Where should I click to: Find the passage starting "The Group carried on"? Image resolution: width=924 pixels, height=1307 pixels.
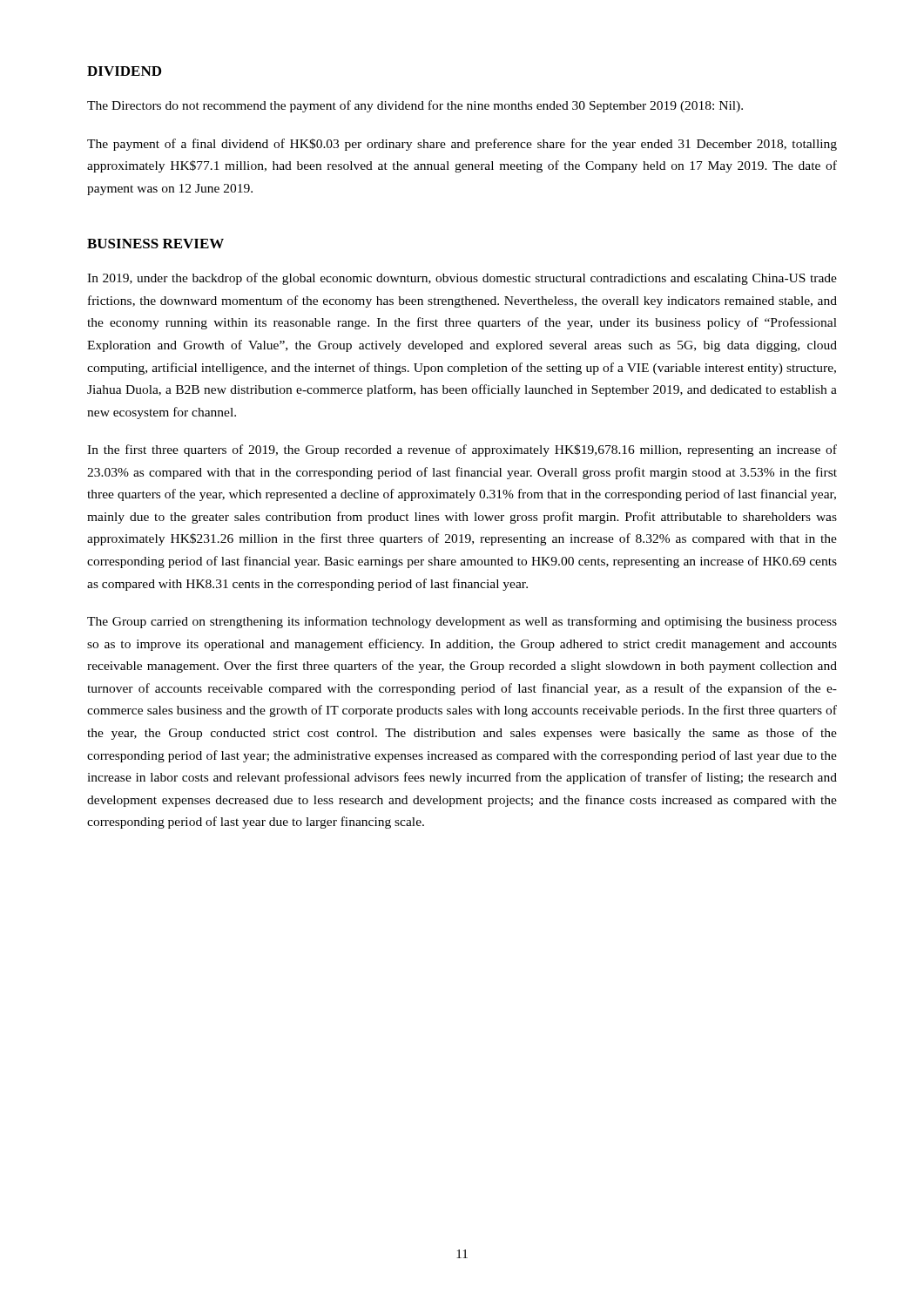[462, 721]
